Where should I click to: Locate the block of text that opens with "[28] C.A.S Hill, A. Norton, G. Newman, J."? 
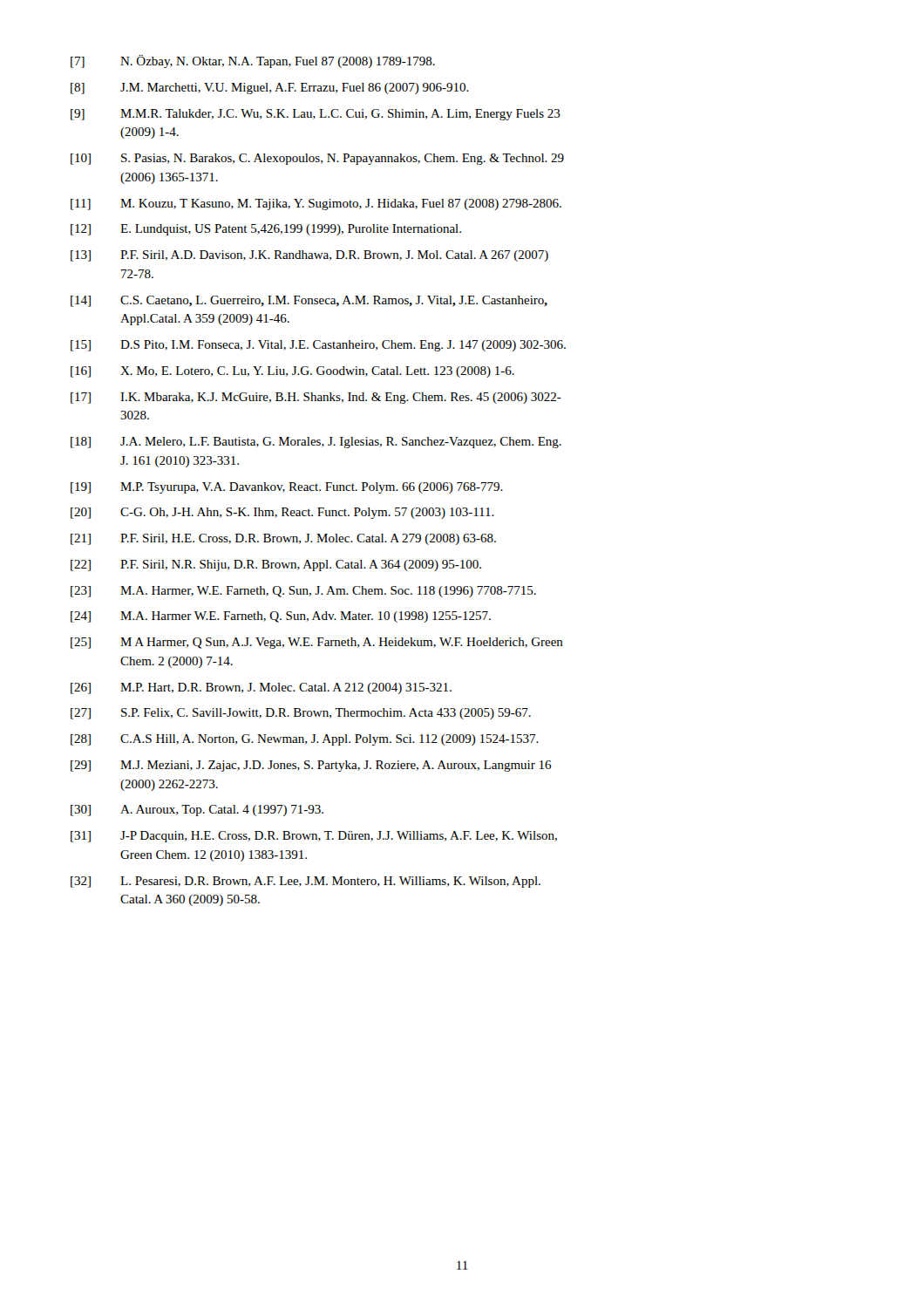click(x=462, y=739)
